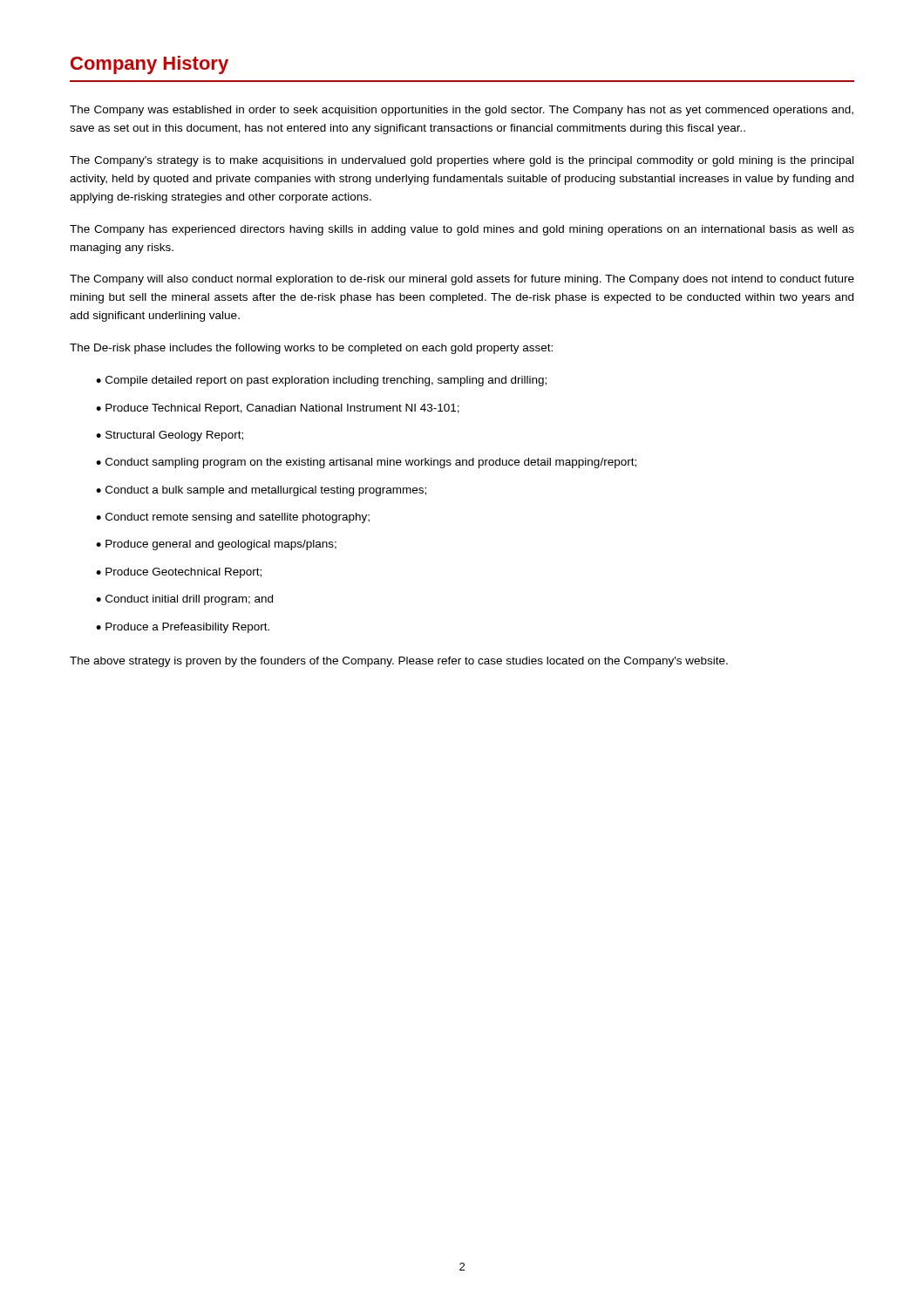Screen dimensions: 1308x924
Task: Point to "Company History"
Action: (x=149, y=63)
